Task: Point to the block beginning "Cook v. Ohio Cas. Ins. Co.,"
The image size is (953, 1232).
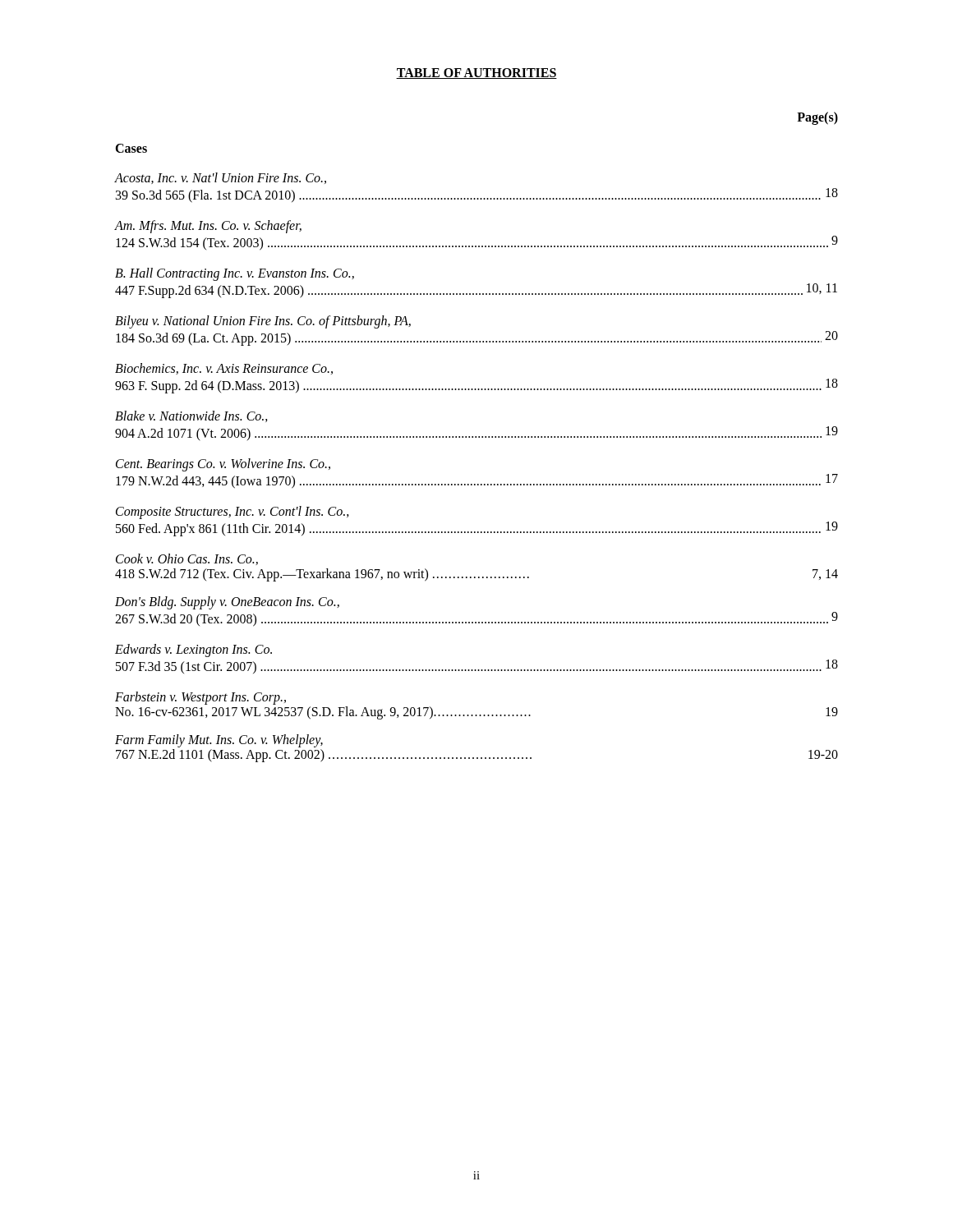Action: 476,567
